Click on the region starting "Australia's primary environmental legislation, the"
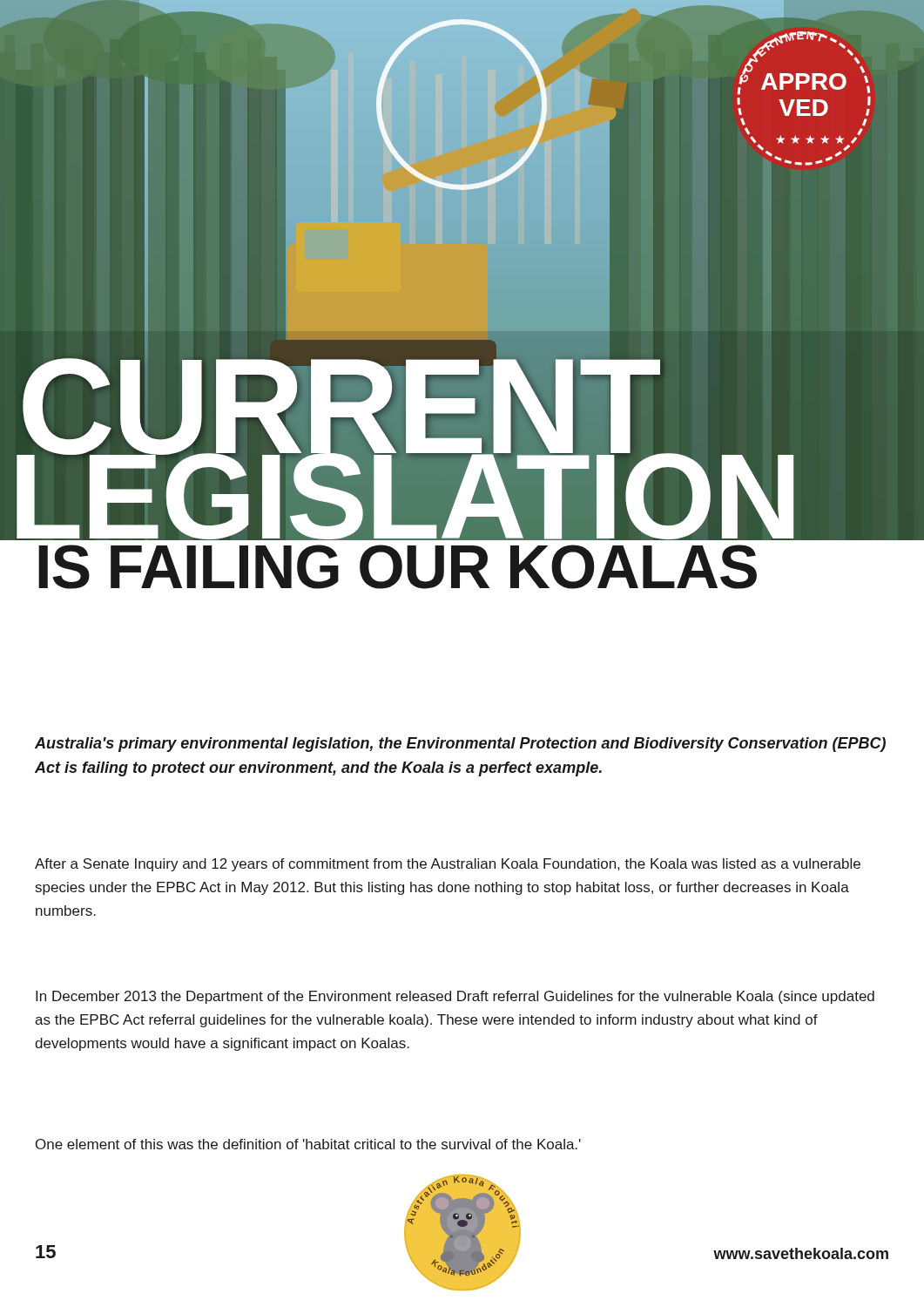The width and height of the screenshot is (924, 1307). (x=462, y=756)
